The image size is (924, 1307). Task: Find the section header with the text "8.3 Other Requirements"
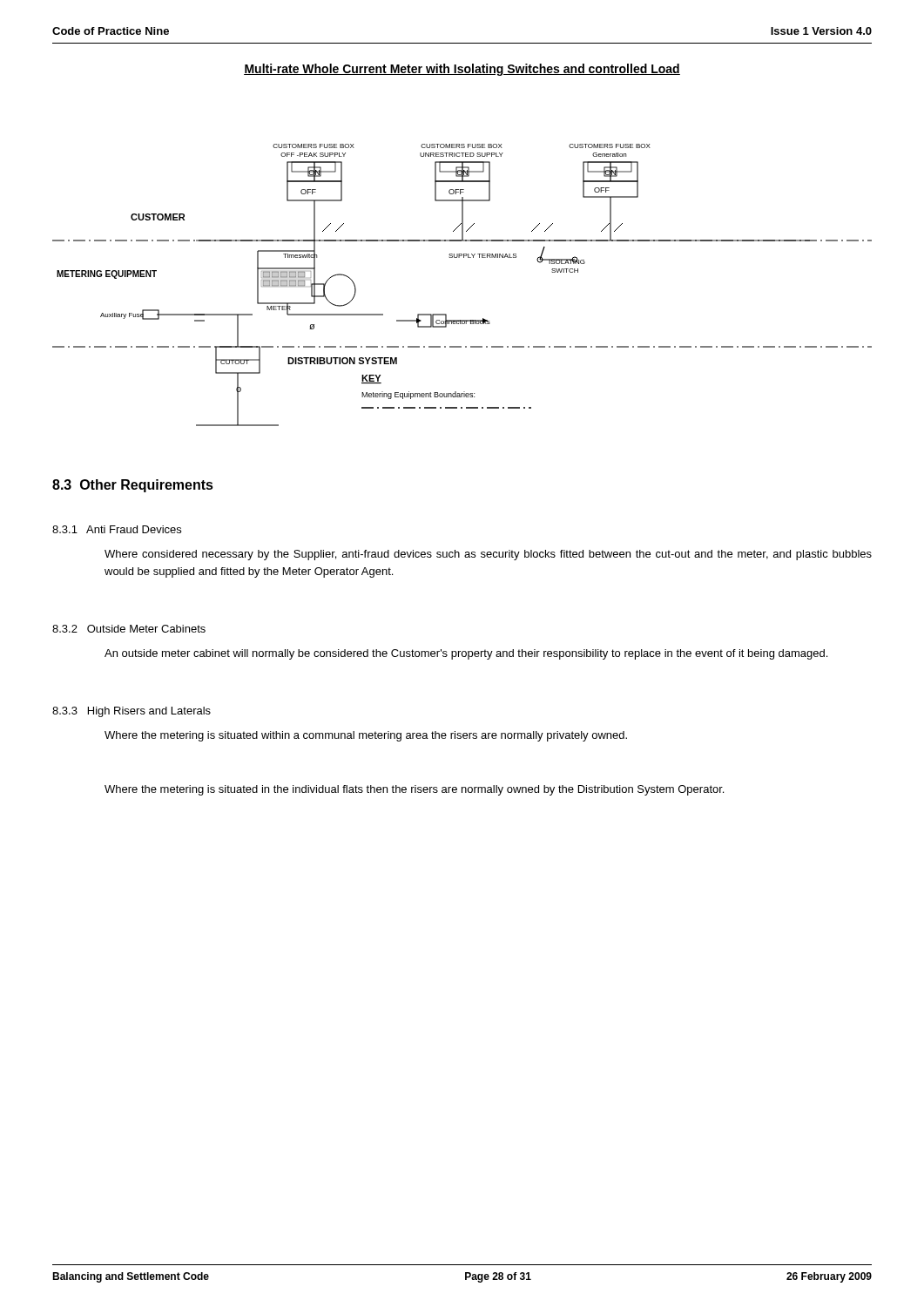pyautogui.click(x=133, y=485)
